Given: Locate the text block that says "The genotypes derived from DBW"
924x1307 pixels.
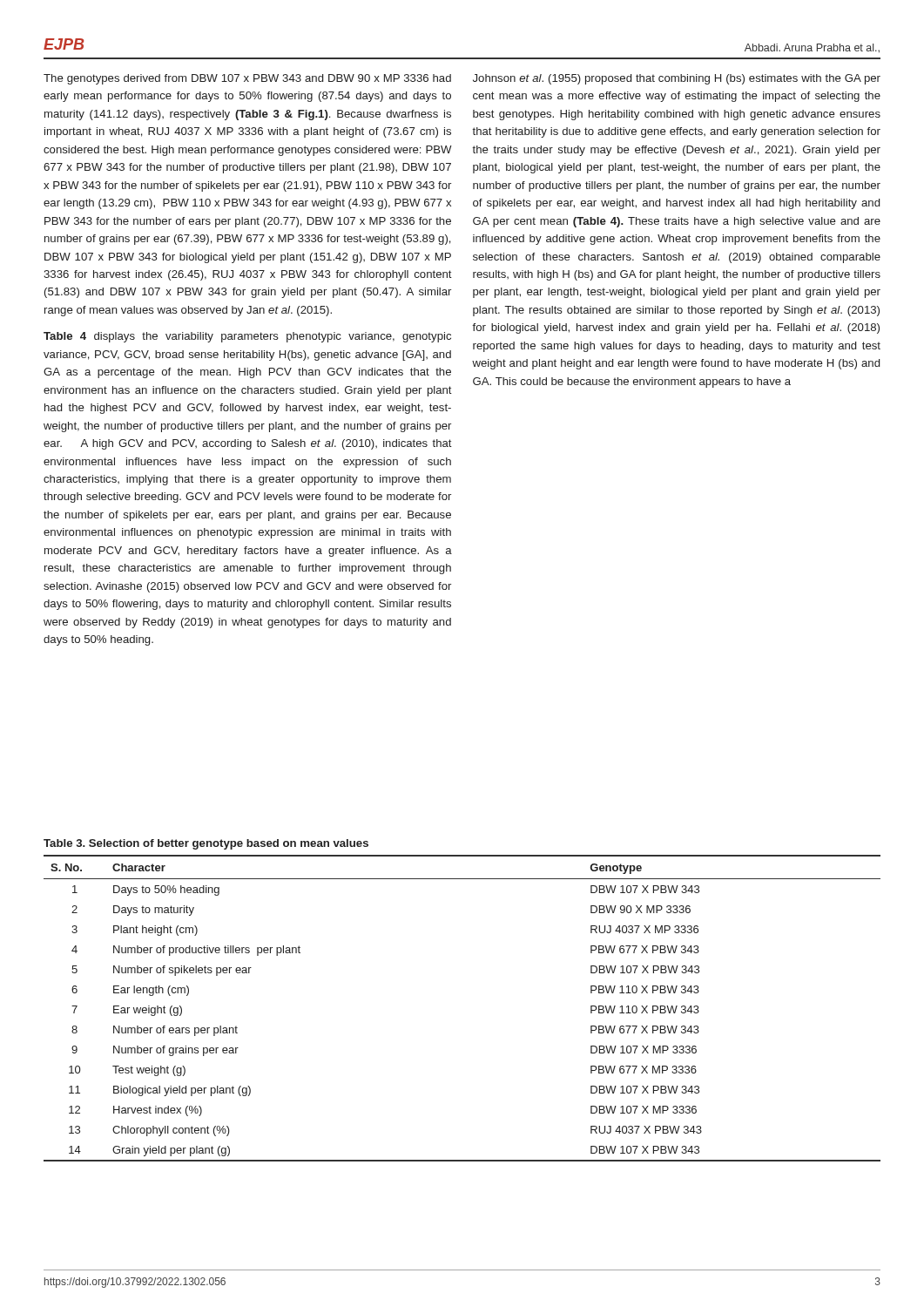Looking at the screenshot, I should click(248, 194).
